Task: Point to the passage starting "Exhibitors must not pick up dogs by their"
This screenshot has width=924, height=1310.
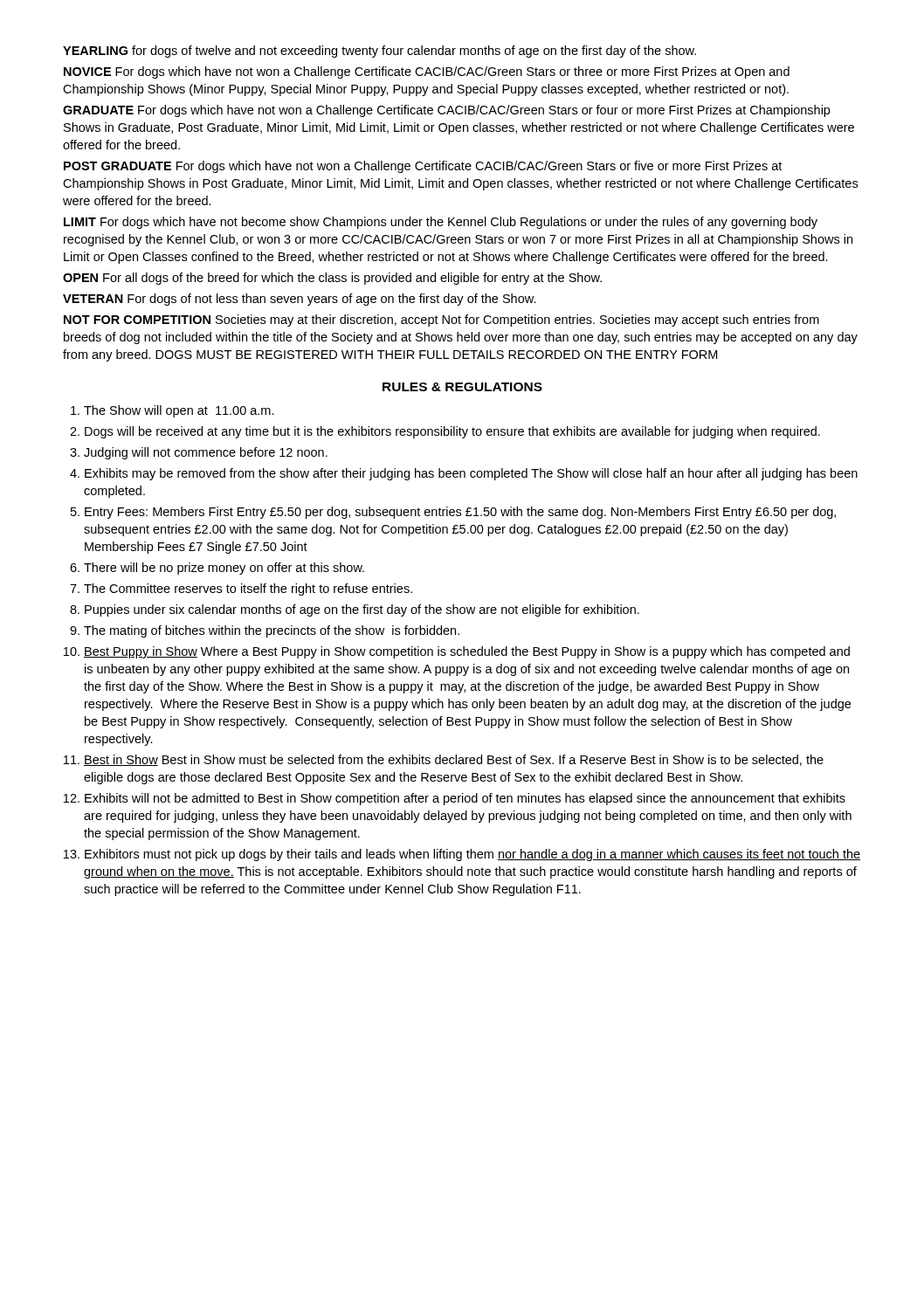Action: (x=472, y=872)
